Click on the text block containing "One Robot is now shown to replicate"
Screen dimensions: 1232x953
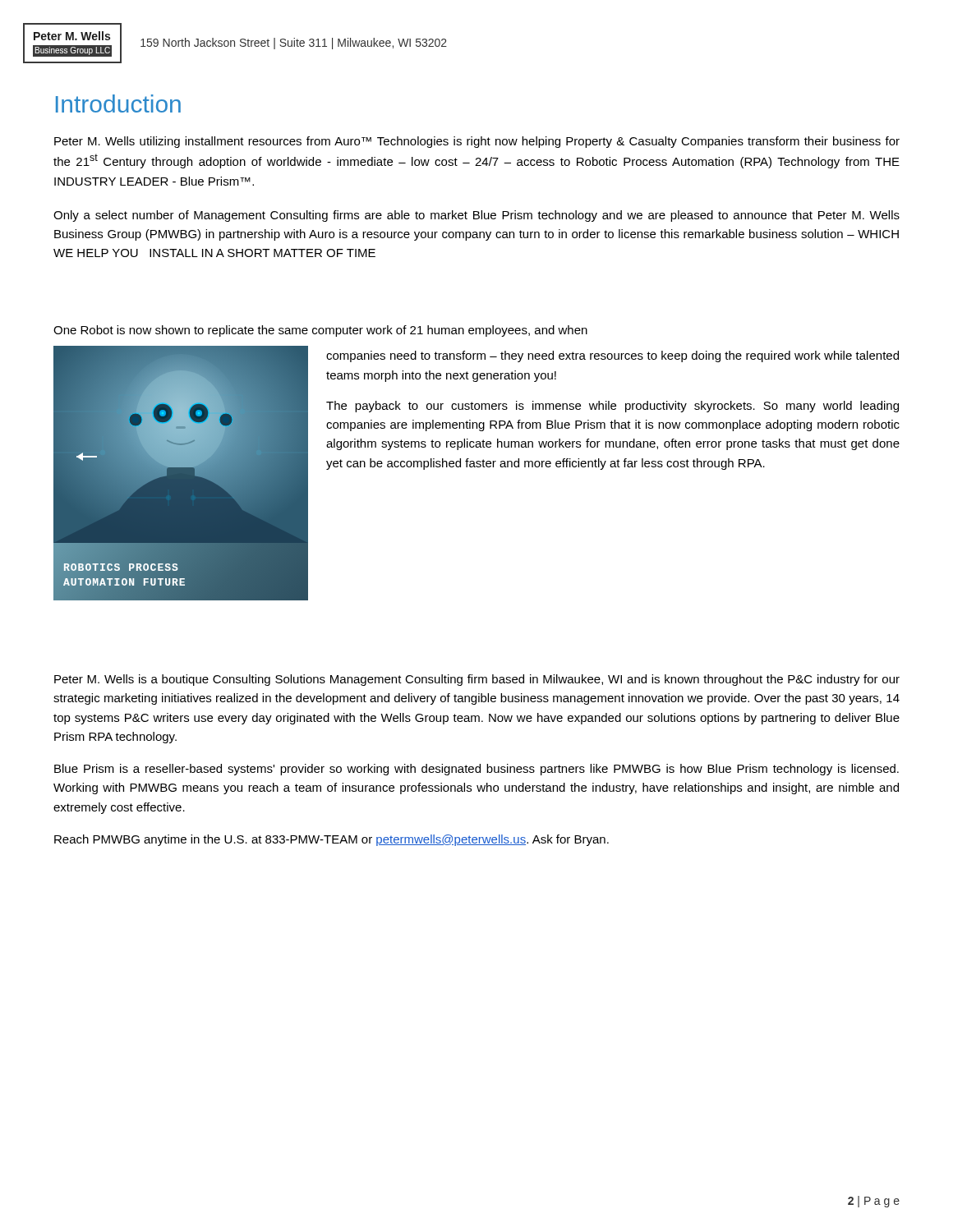coord(321,330)
